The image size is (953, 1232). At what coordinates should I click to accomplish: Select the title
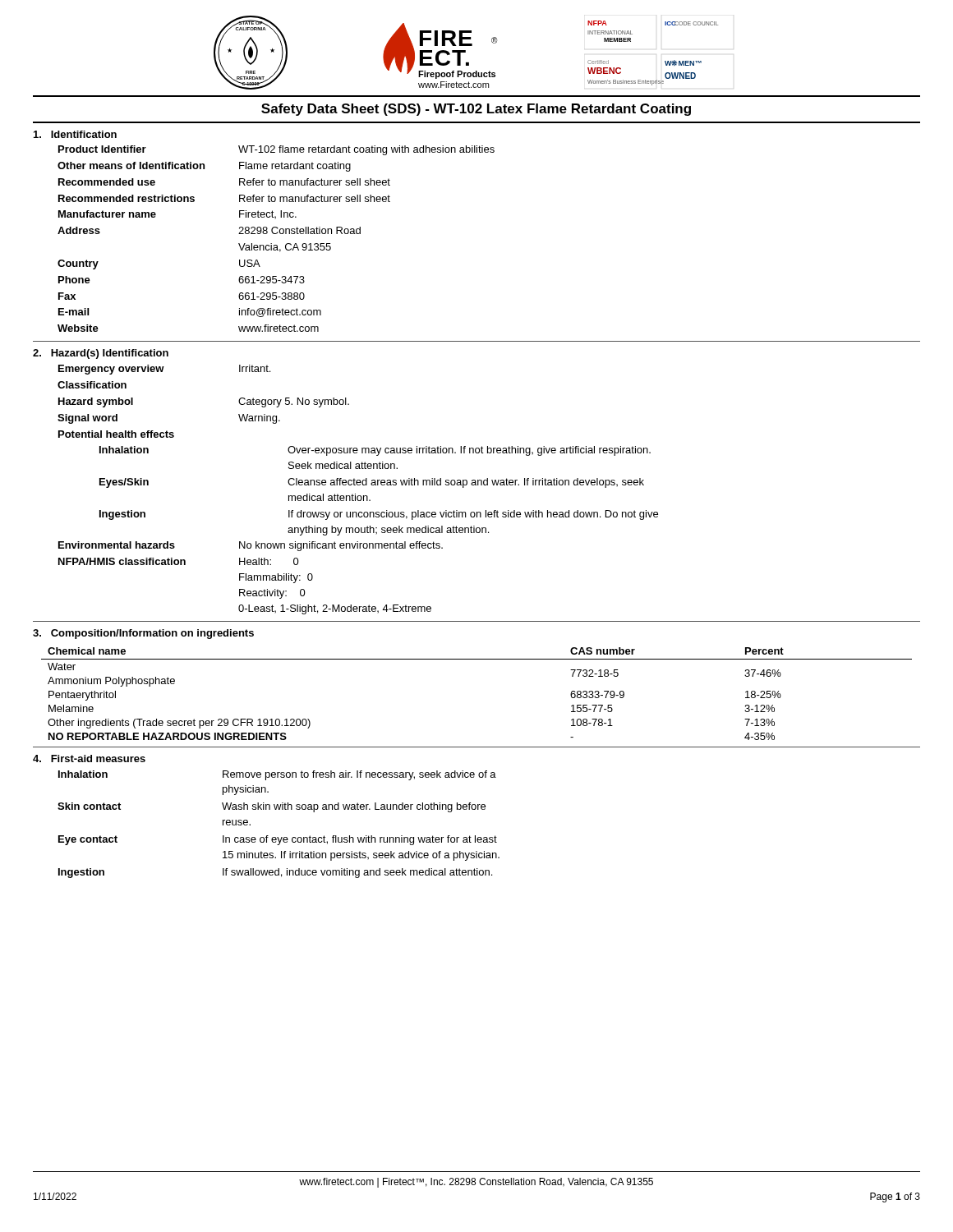tap(476, 109)
